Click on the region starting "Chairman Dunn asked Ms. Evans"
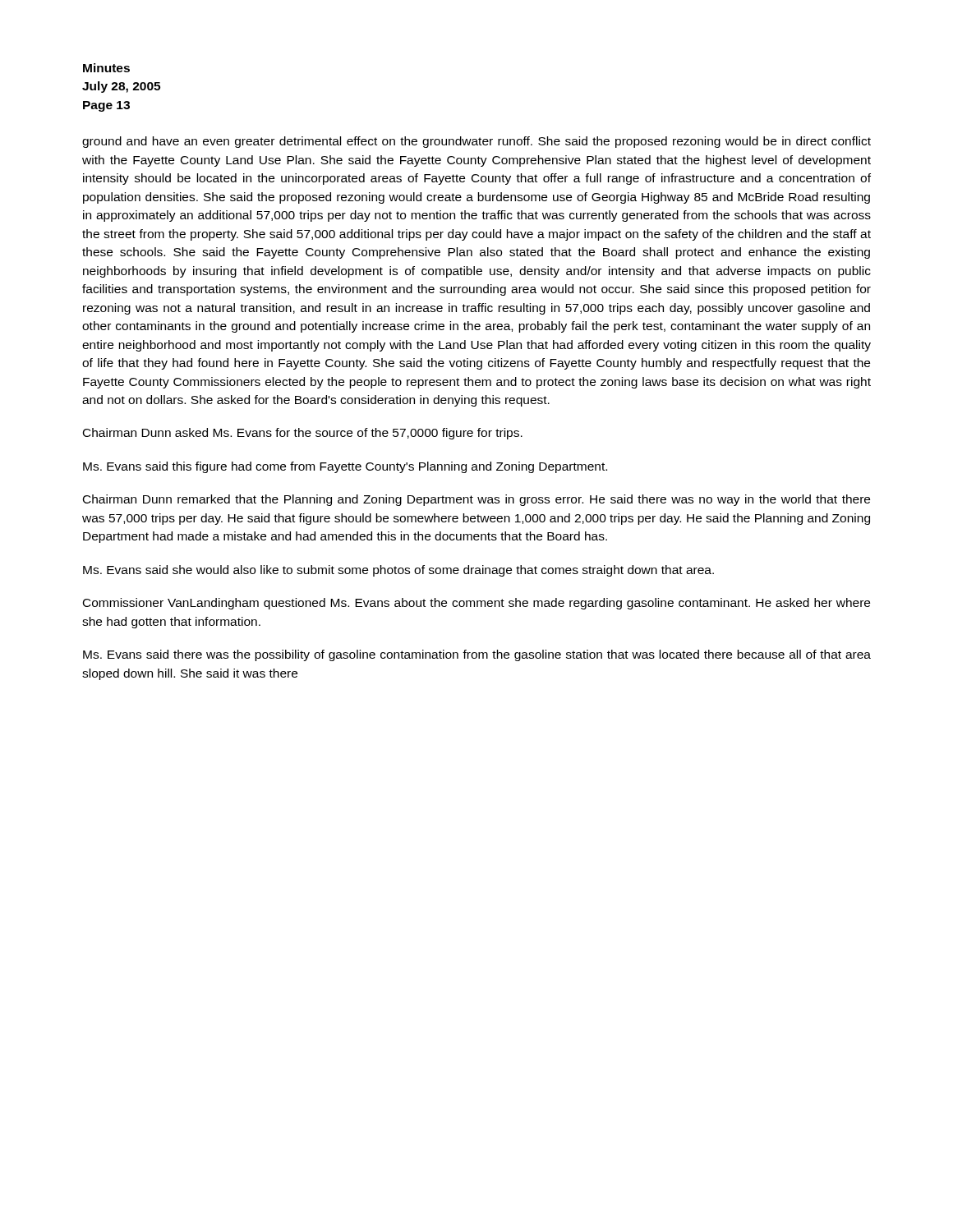Viewport: 953px width, 1232px height. 303,433
